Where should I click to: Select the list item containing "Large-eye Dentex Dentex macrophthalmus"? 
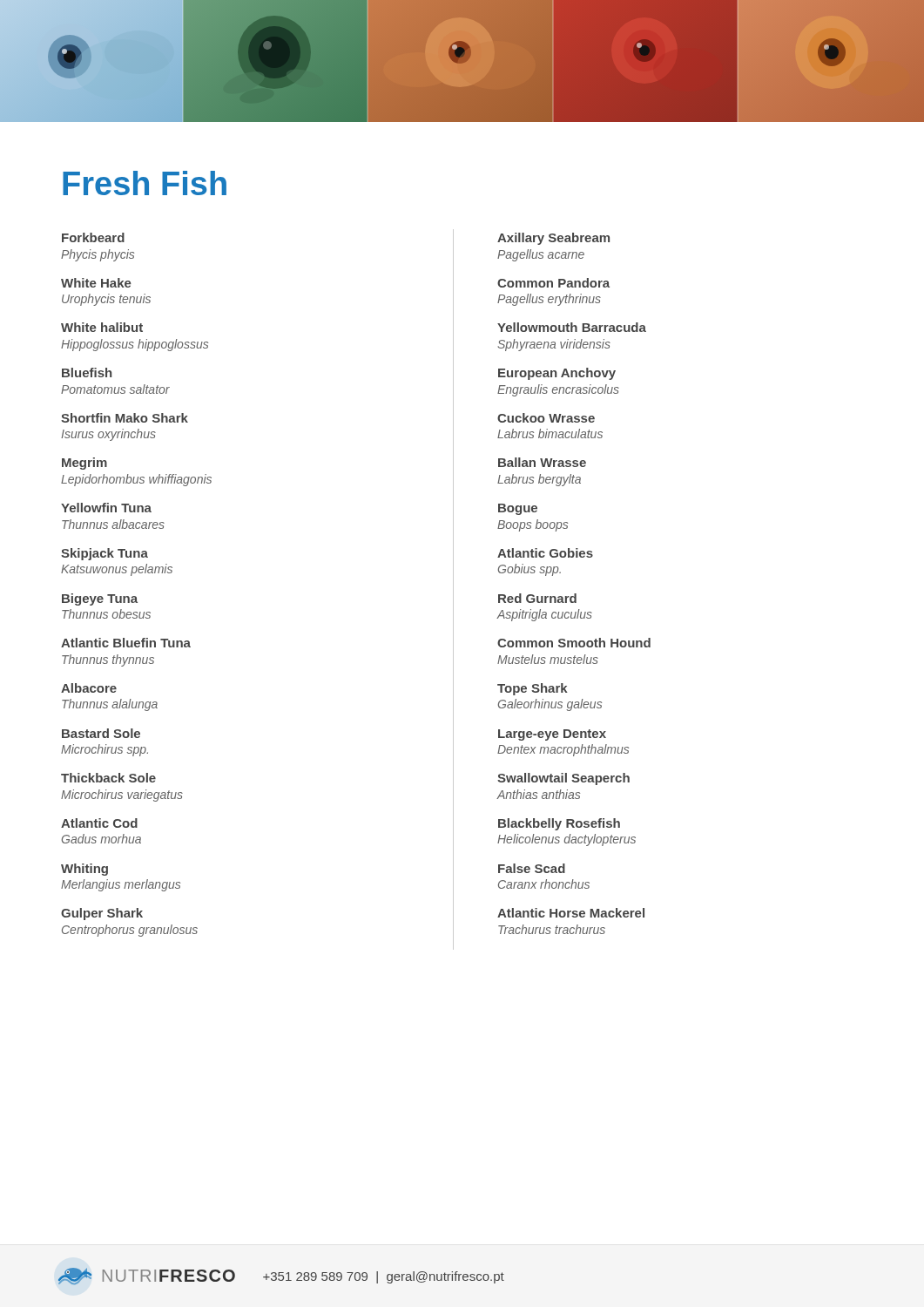pyautogui.click(x=552, y=735)
